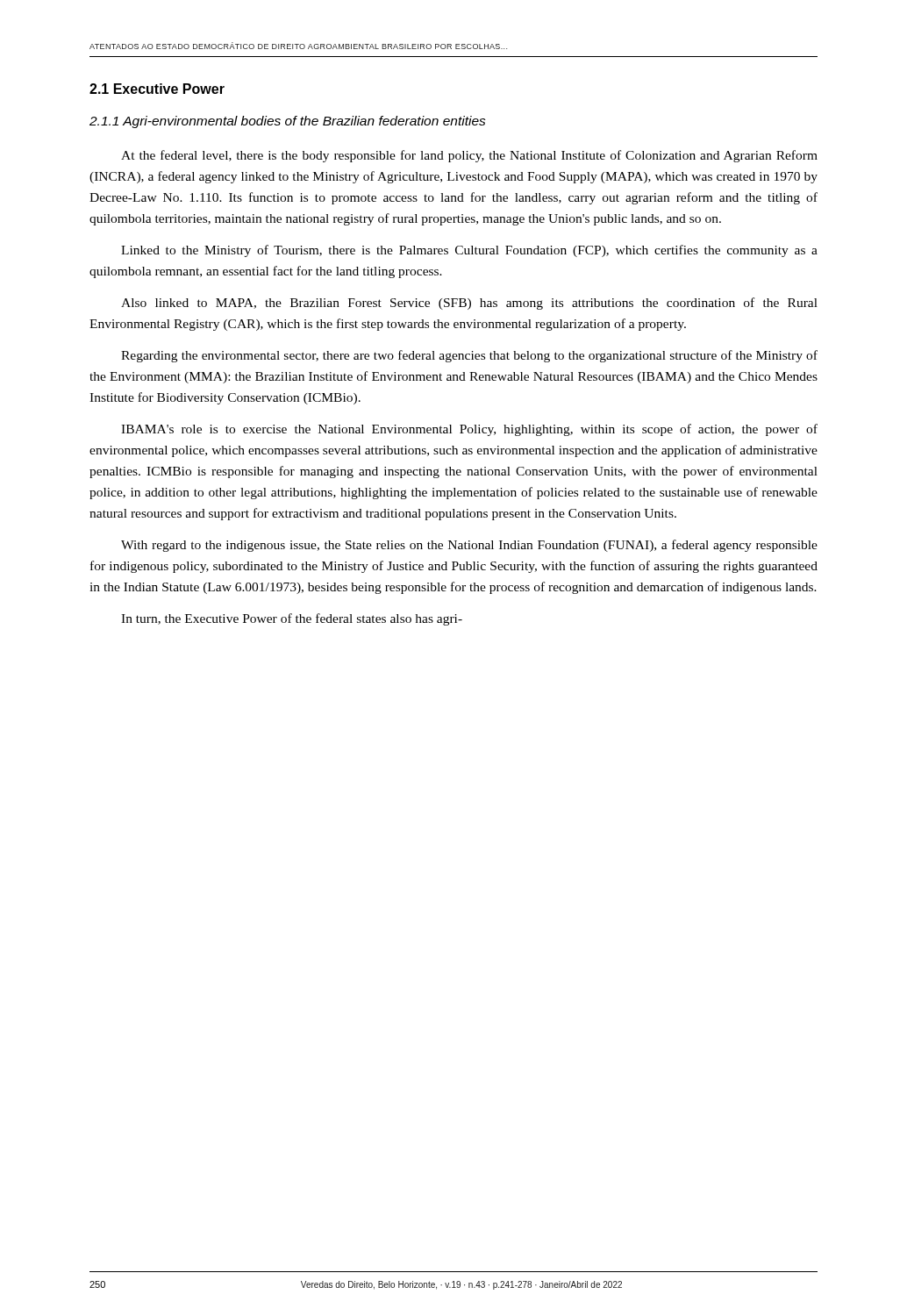This screenshot has width=907, height=1316.
Task: Find the block starting "At the federal level, there is"
Action: point(454,186)
